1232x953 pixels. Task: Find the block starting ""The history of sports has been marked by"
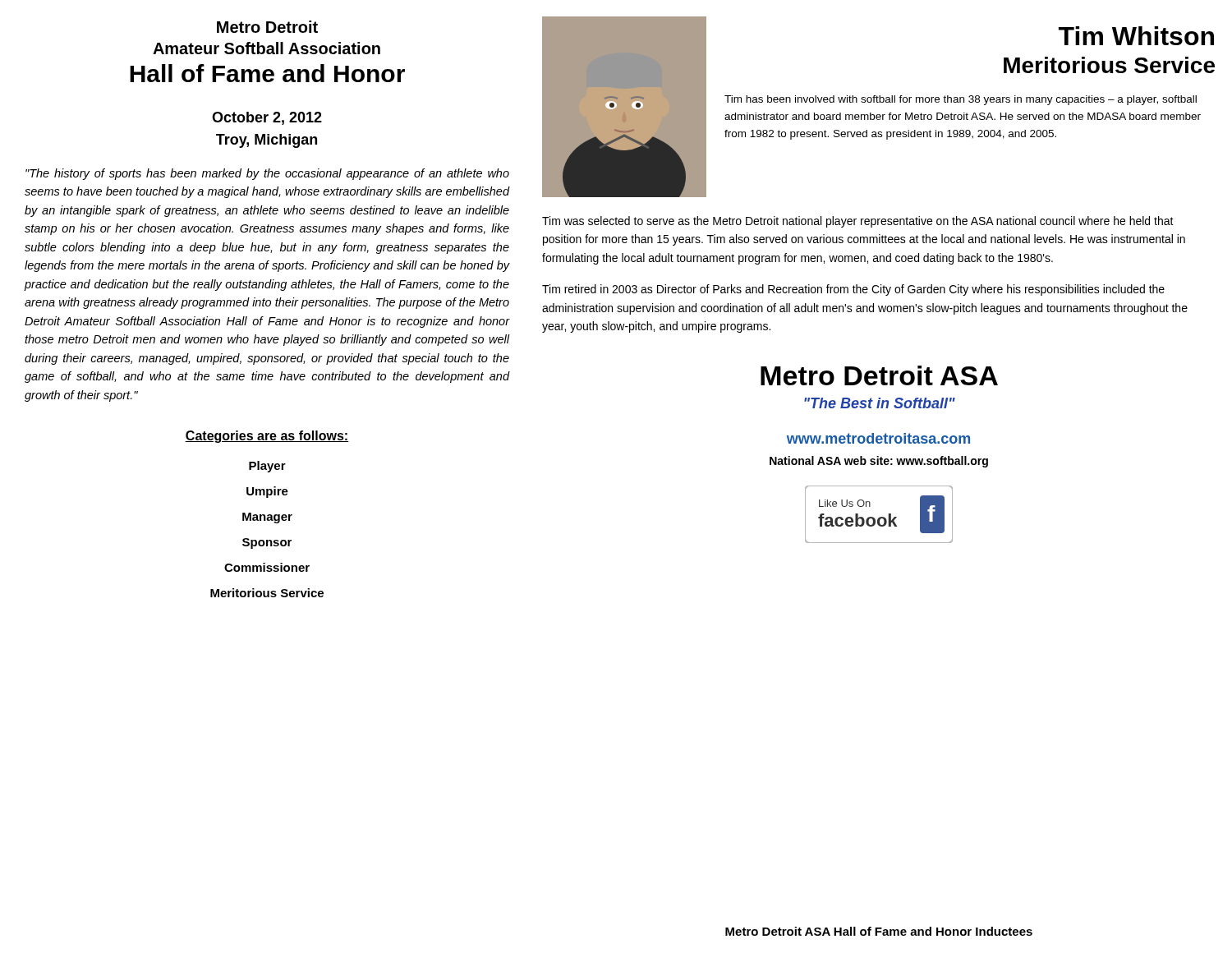[267, 284]
